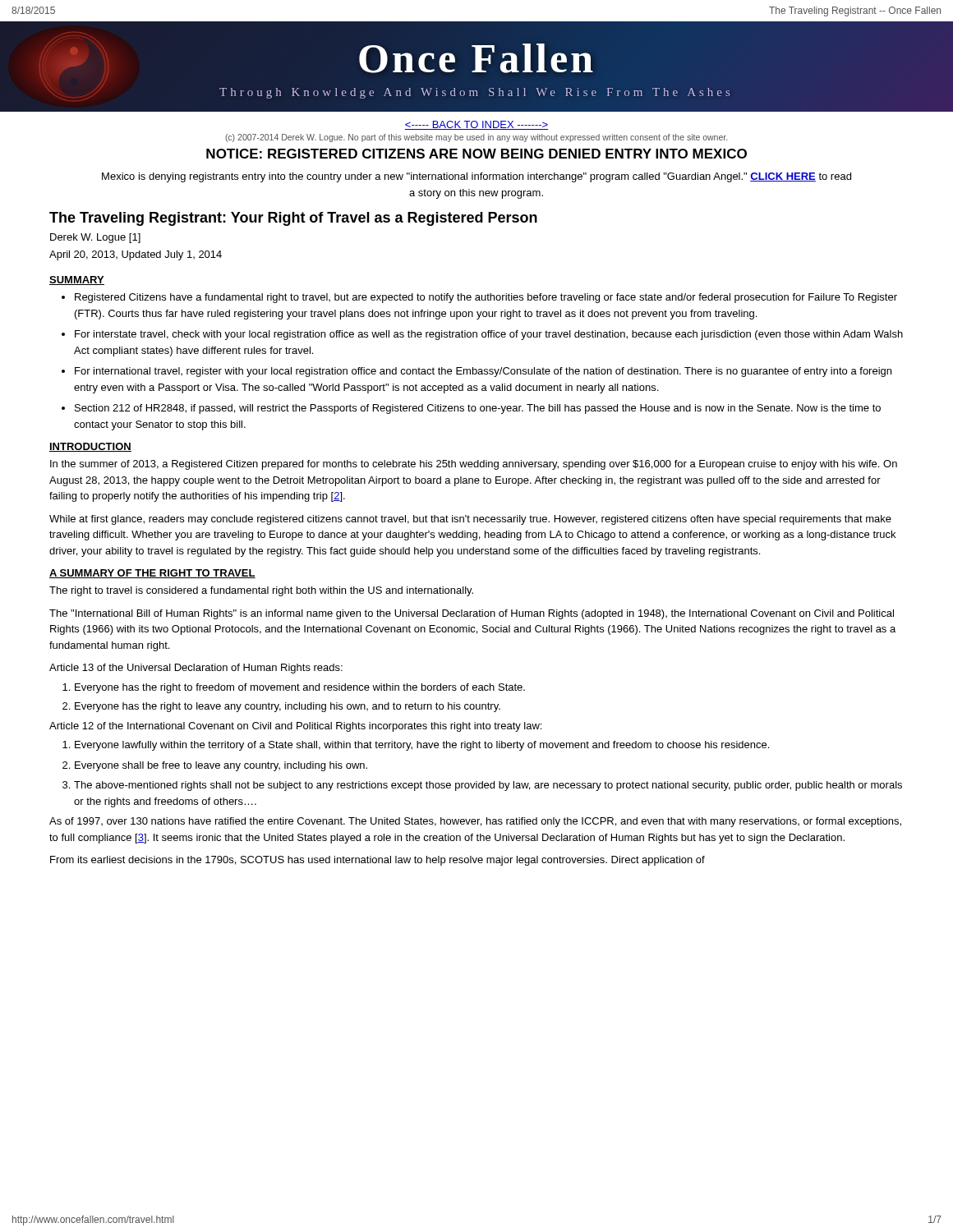Where is the section header that starts "The Traveling Registrant: Your Right of Travel"?
Screen dimensions: 1232x953
tap(293, 218)
